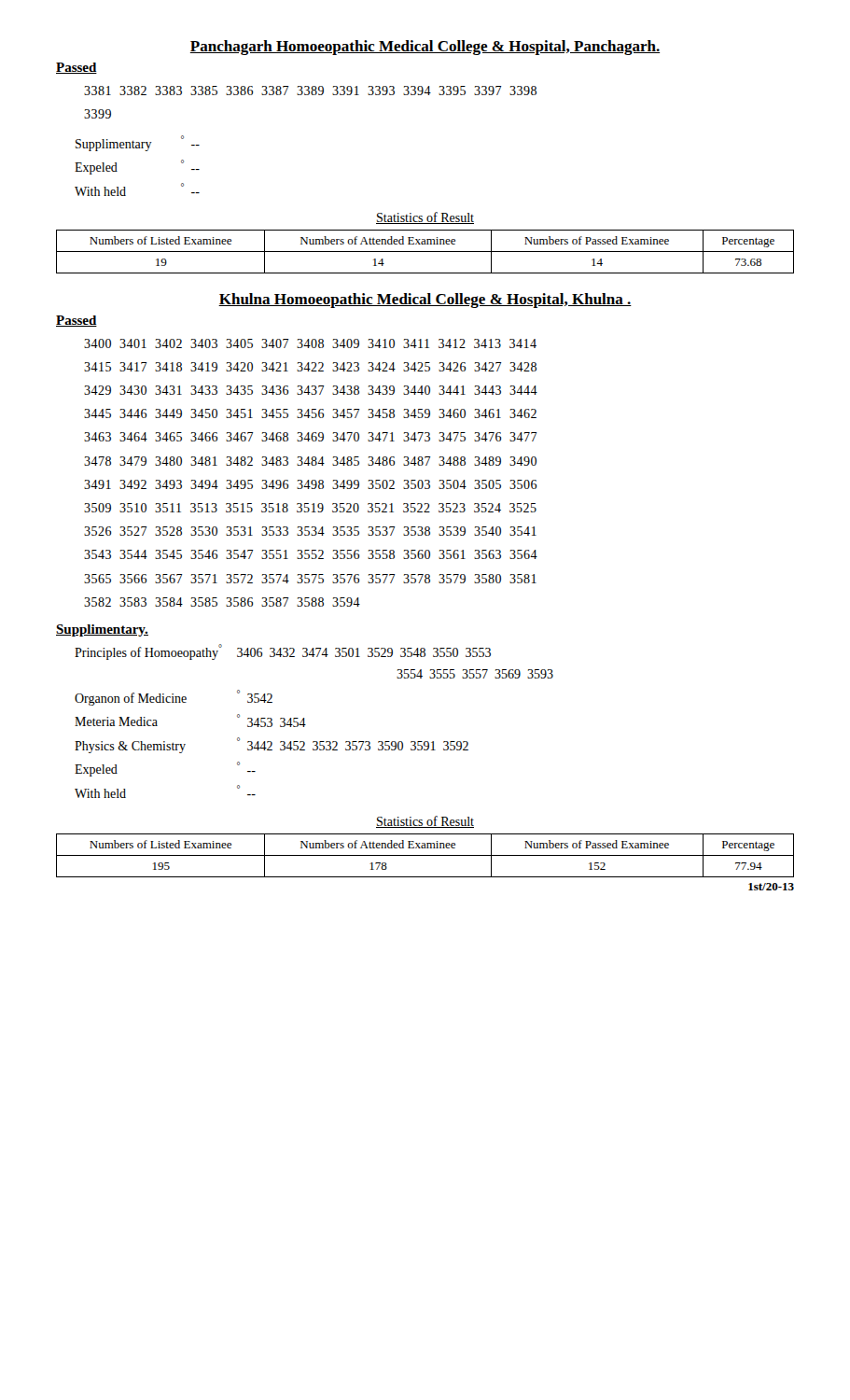Select the passage starting "3381 3382 3383 3385 3386 3387 3389"
Screen dimensions: 1400x850
tap(311, 103)
